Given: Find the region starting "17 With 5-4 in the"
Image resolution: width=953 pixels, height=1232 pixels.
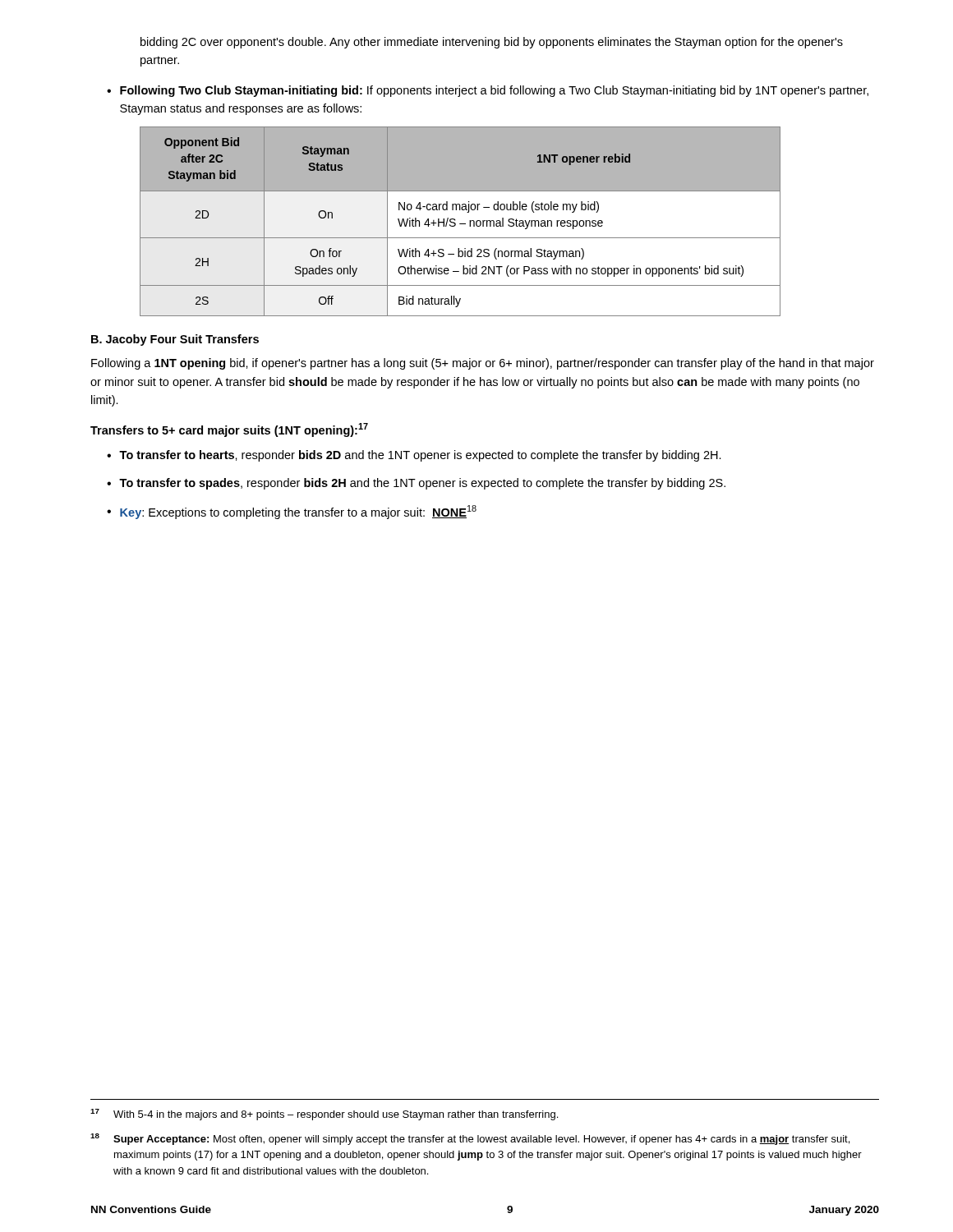Looking at the screenshot, I should tap(485, 1114).
